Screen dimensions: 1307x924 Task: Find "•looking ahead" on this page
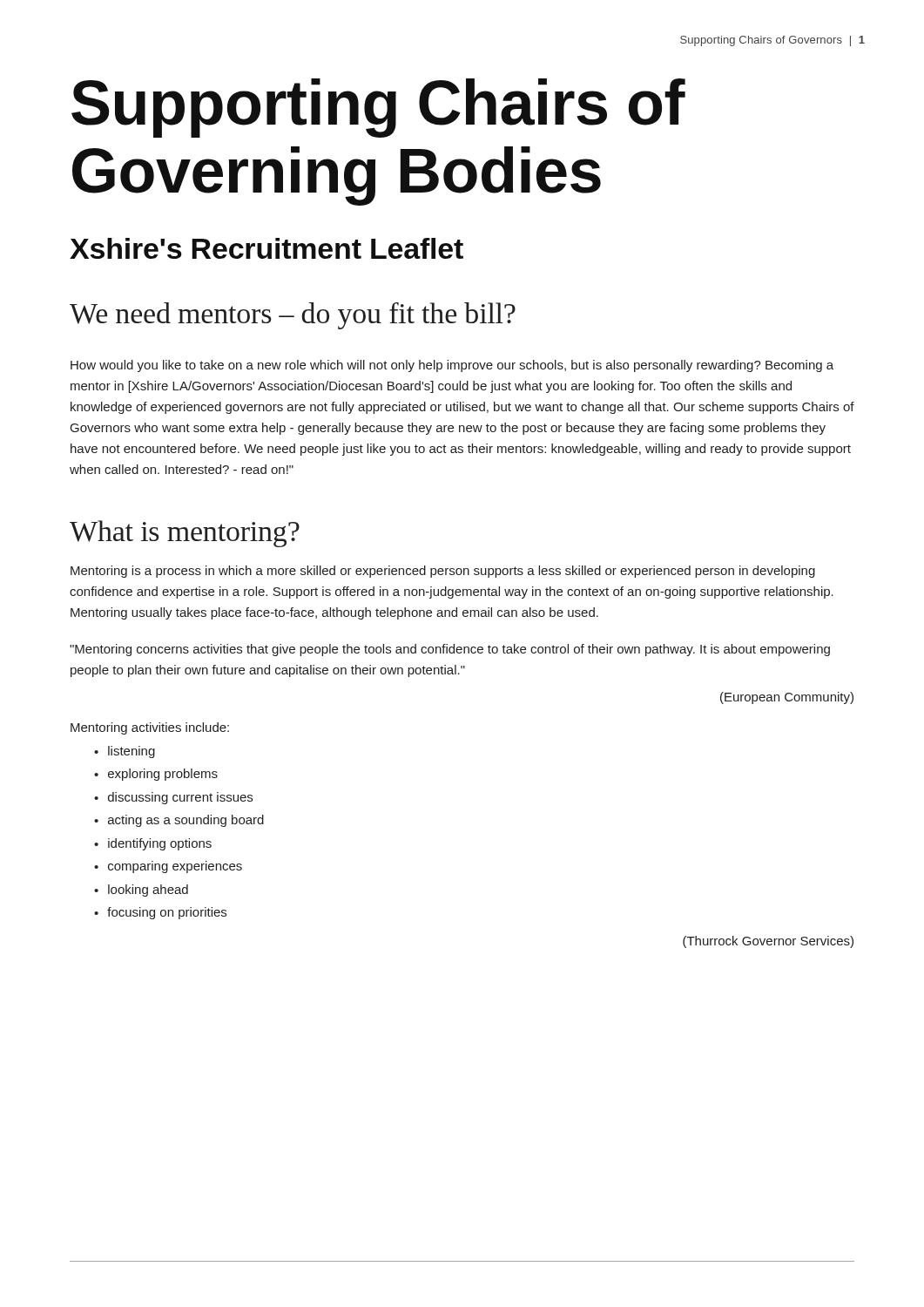point(141,889)
